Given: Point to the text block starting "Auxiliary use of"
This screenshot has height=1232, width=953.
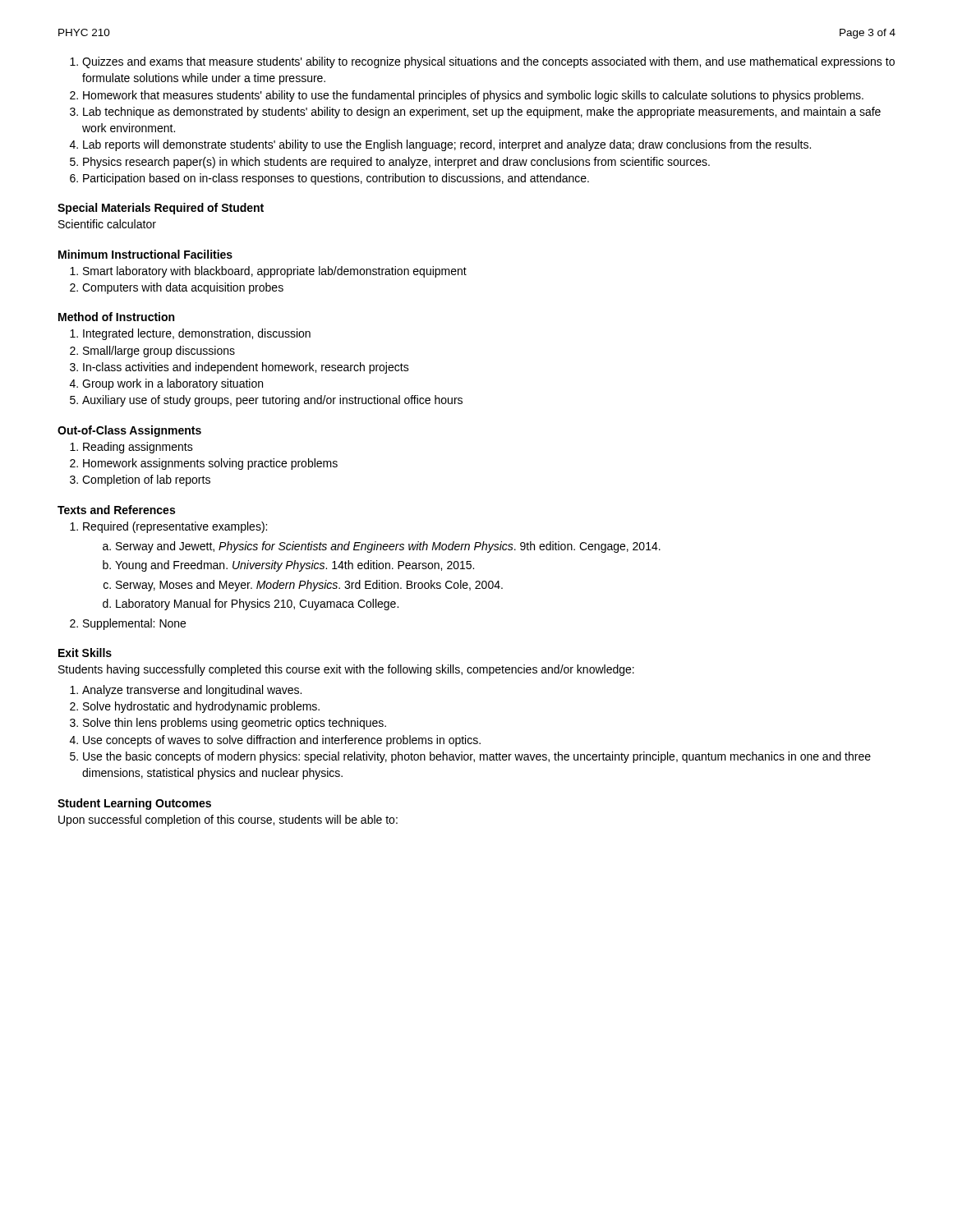Looking at the screenshot, I should [272, 401].
